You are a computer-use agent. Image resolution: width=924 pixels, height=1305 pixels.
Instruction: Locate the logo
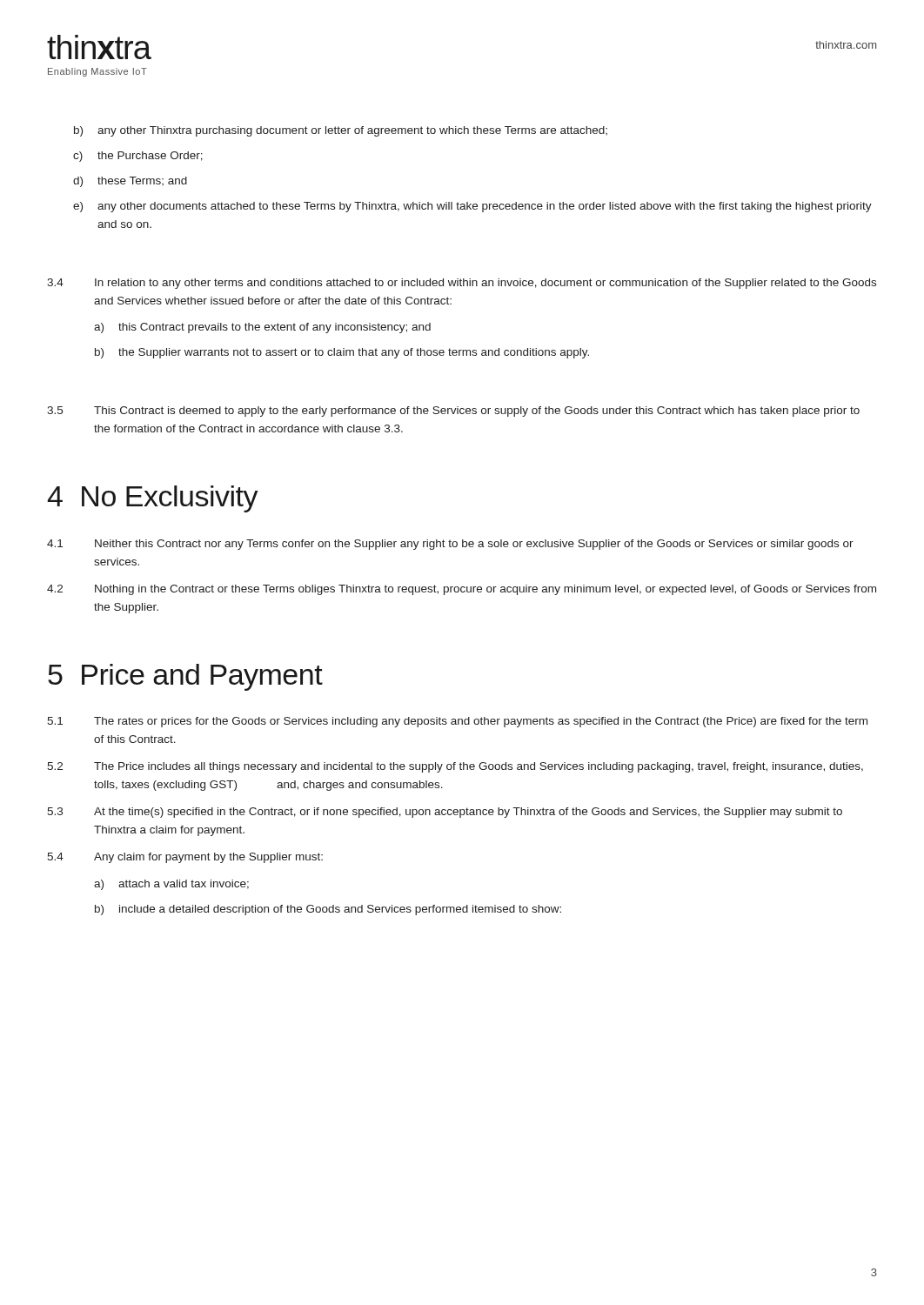99,54
